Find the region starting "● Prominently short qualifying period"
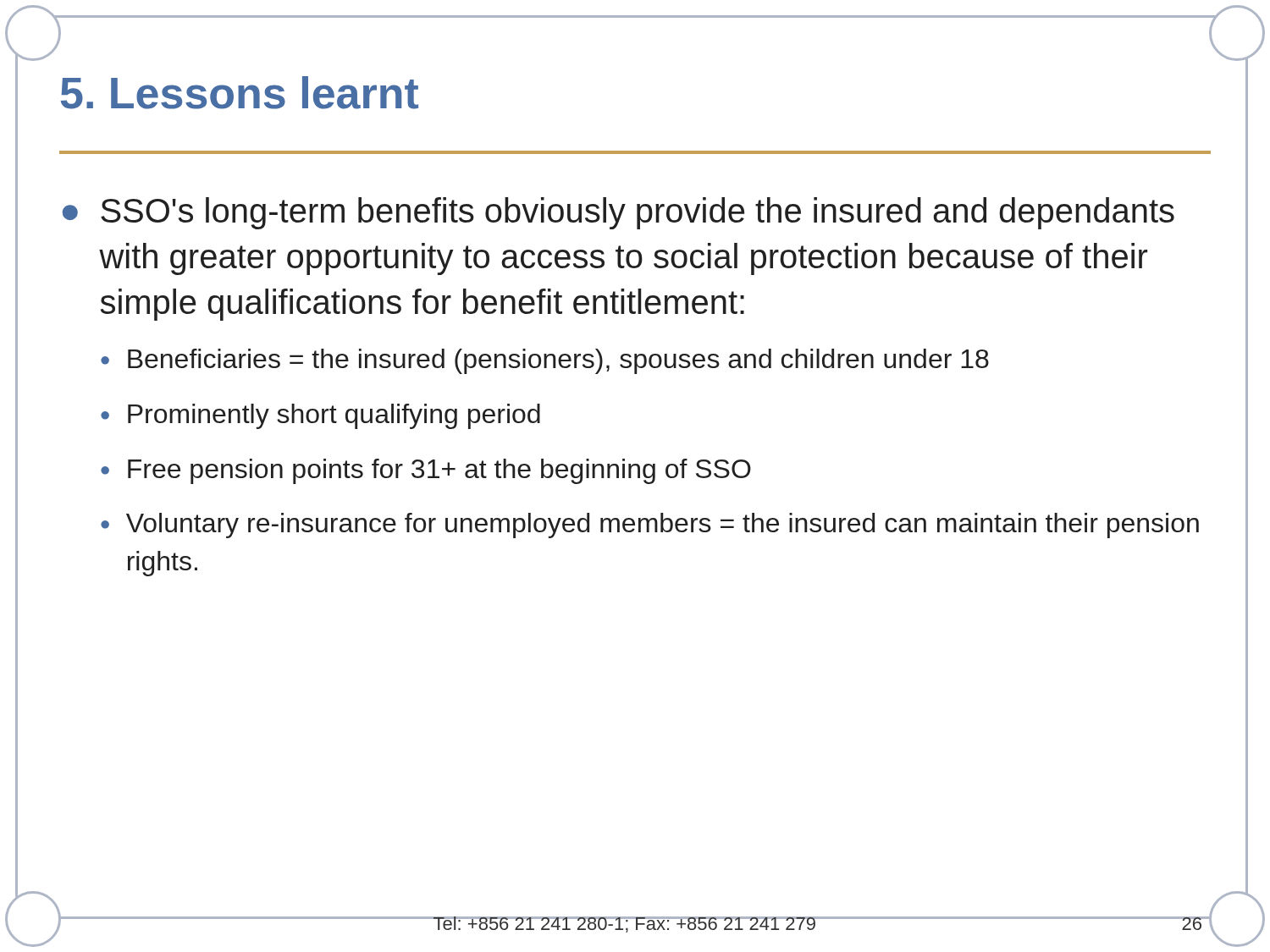 (320, 414)
